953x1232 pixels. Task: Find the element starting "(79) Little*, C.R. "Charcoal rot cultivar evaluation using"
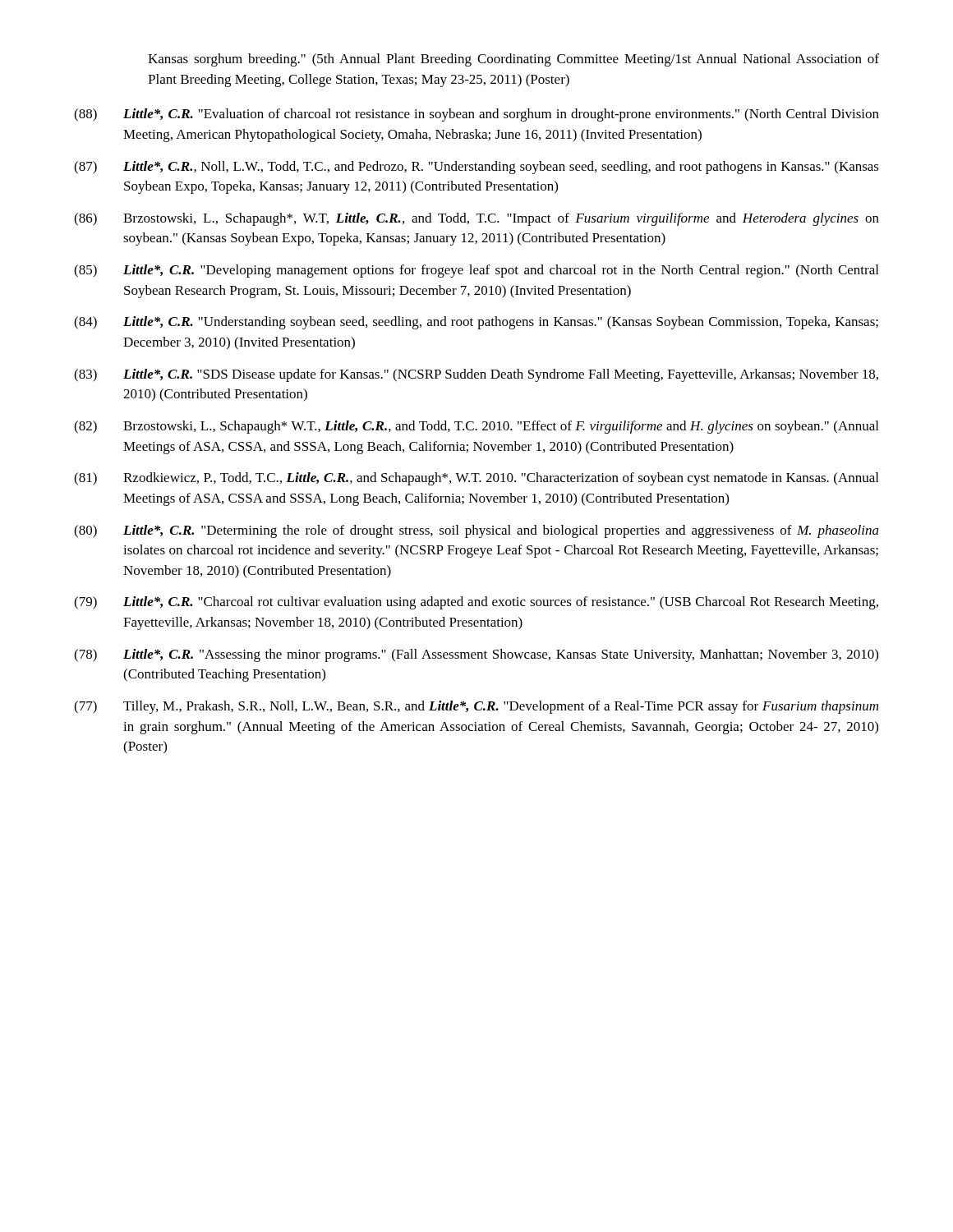(x=476, y=613)
